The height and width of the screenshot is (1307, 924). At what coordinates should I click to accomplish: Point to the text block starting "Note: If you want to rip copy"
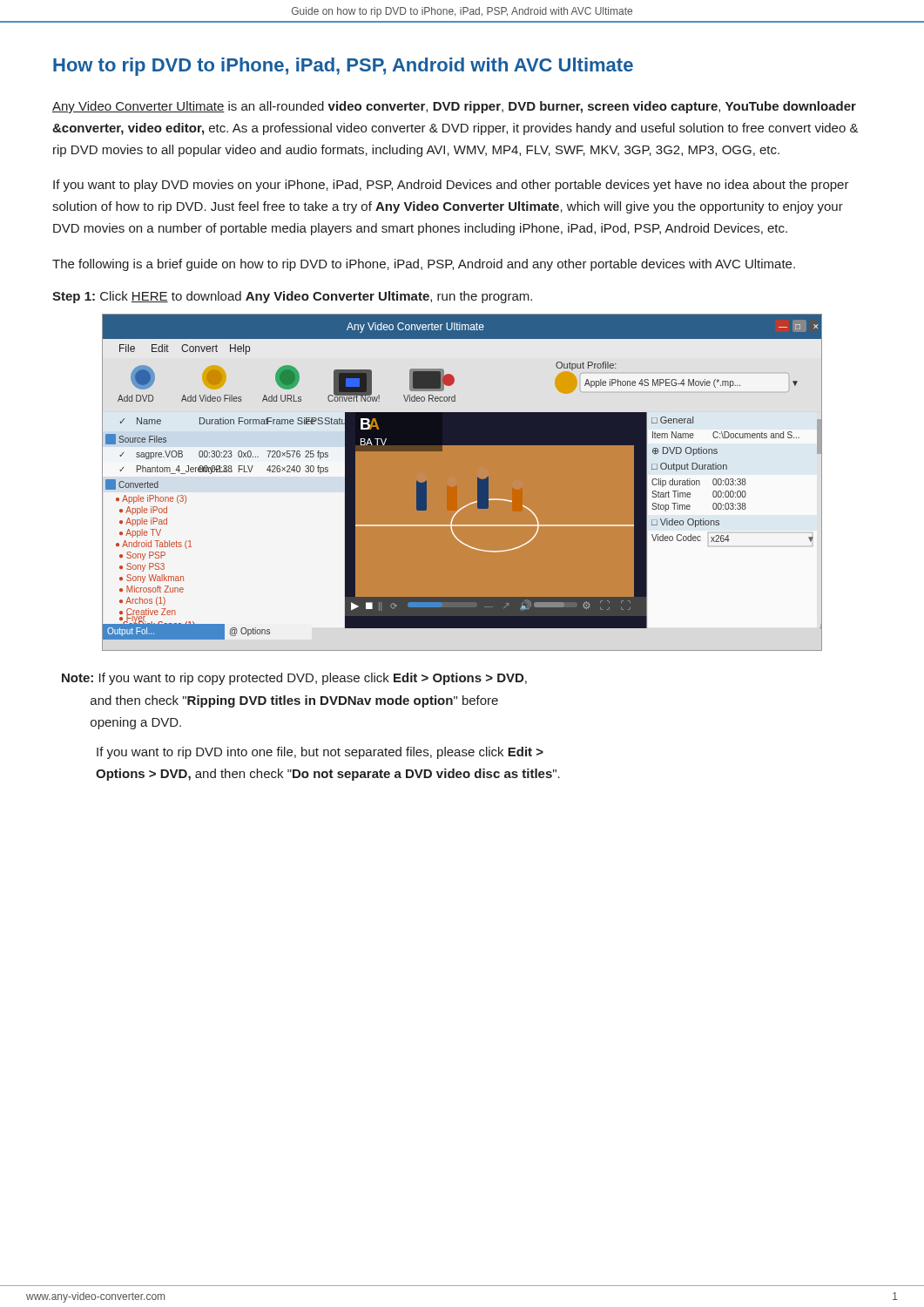(x=294, y=679)
